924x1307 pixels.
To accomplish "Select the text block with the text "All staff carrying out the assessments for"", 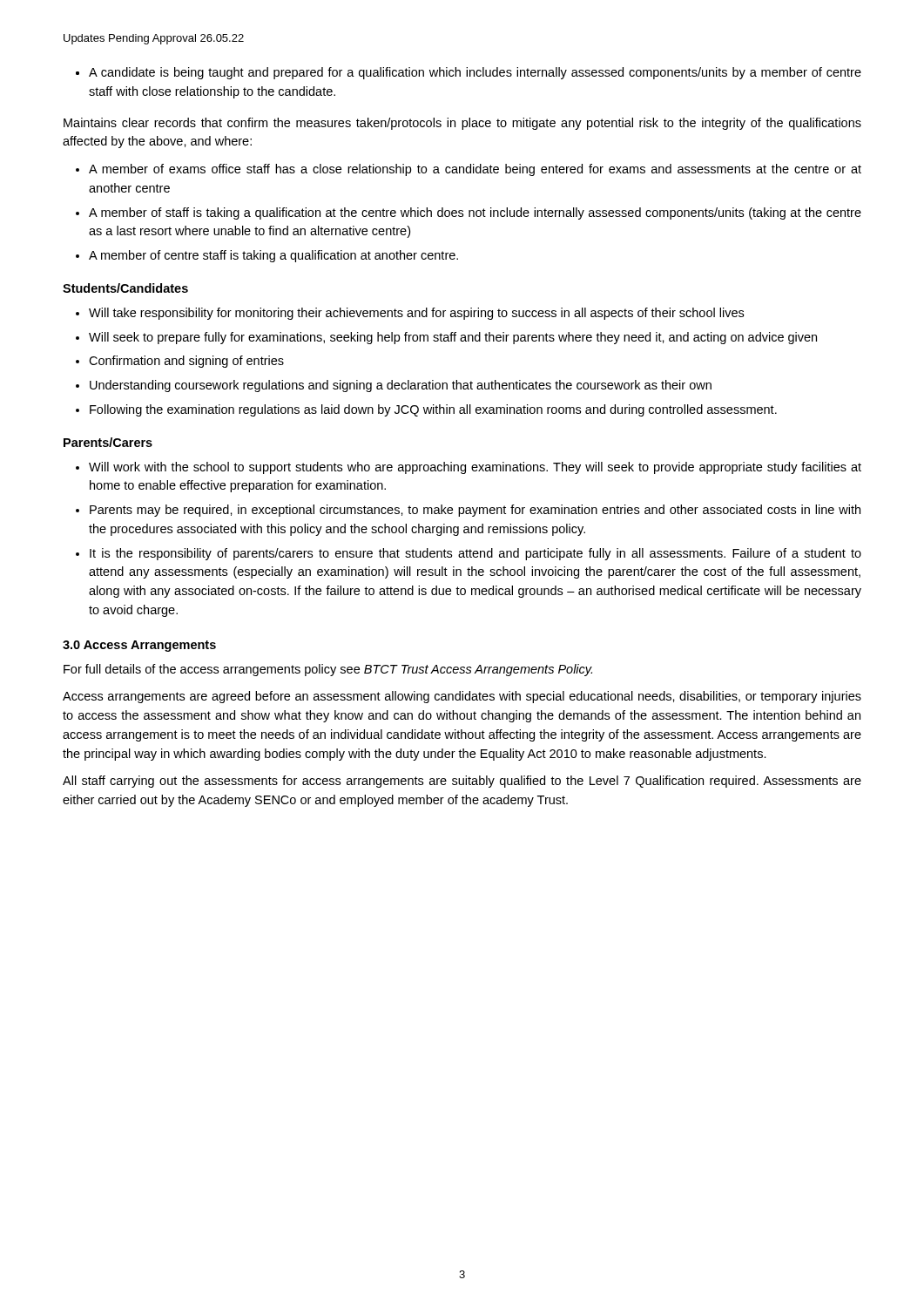I will point(462,790).
